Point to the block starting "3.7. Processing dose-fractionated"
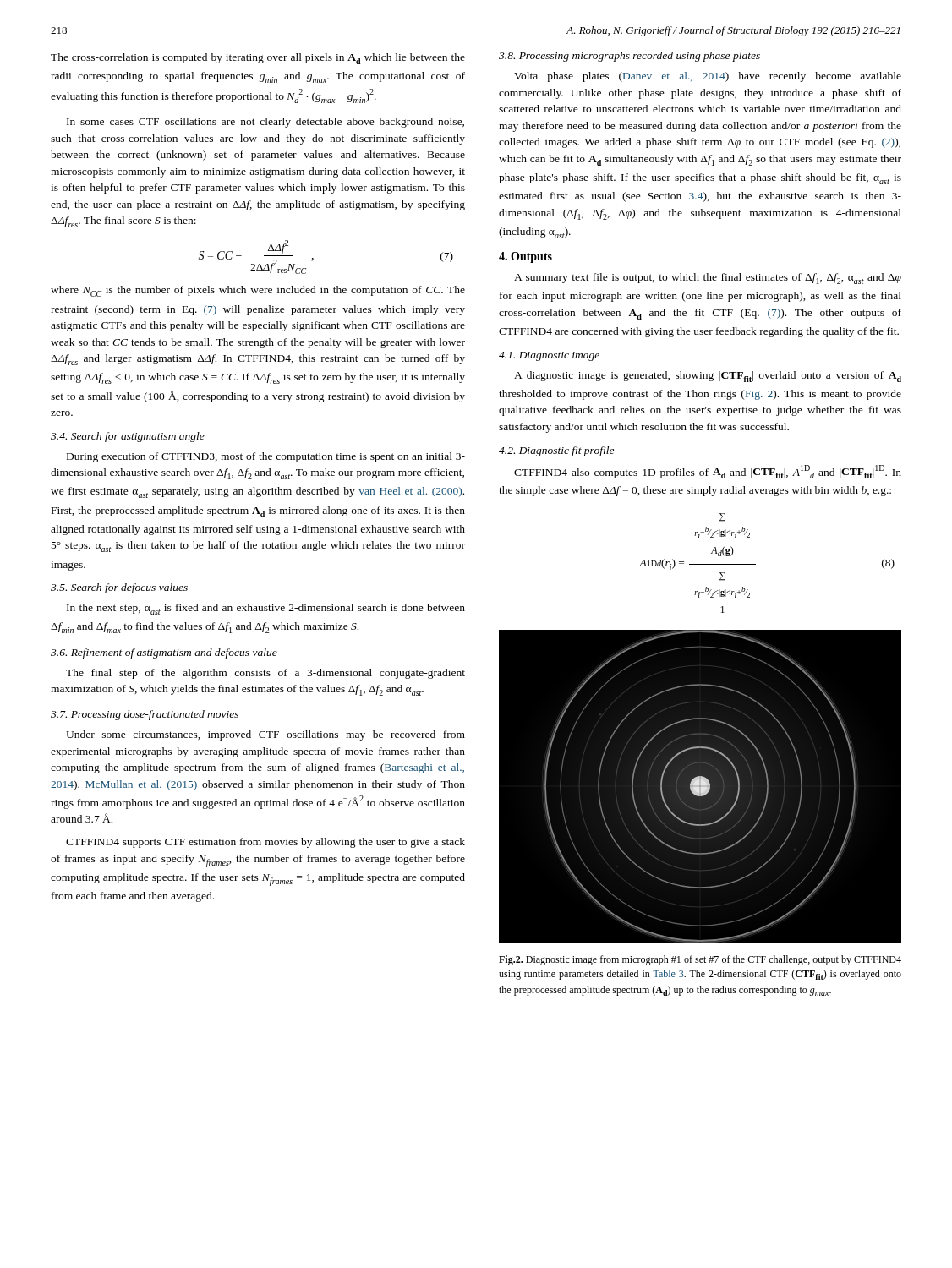This screenshot has width=952, height=1268. click(x=145, y=714)
